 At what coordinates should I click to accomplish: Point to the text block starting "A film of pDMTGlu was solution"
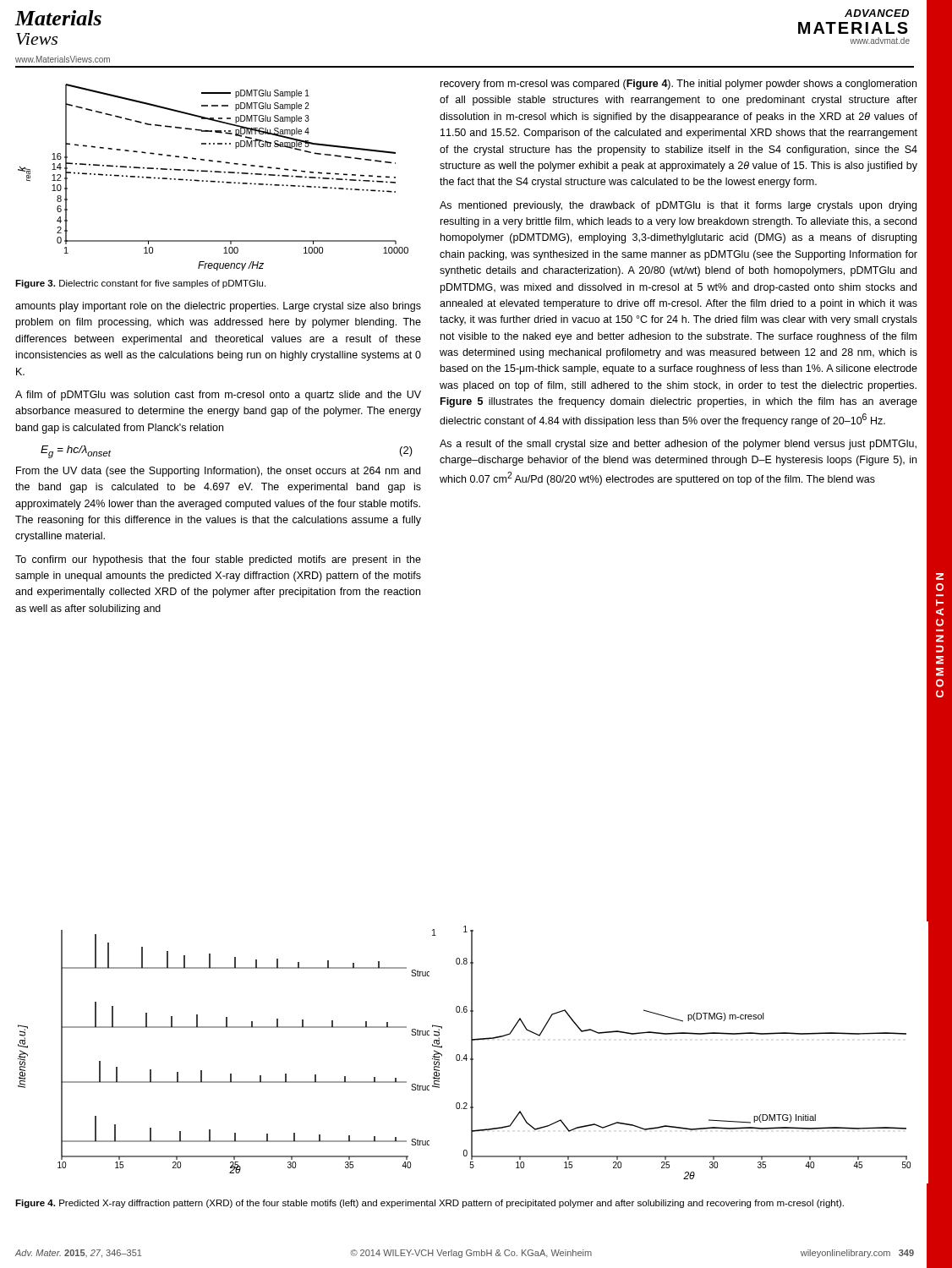tap(218, 412)
